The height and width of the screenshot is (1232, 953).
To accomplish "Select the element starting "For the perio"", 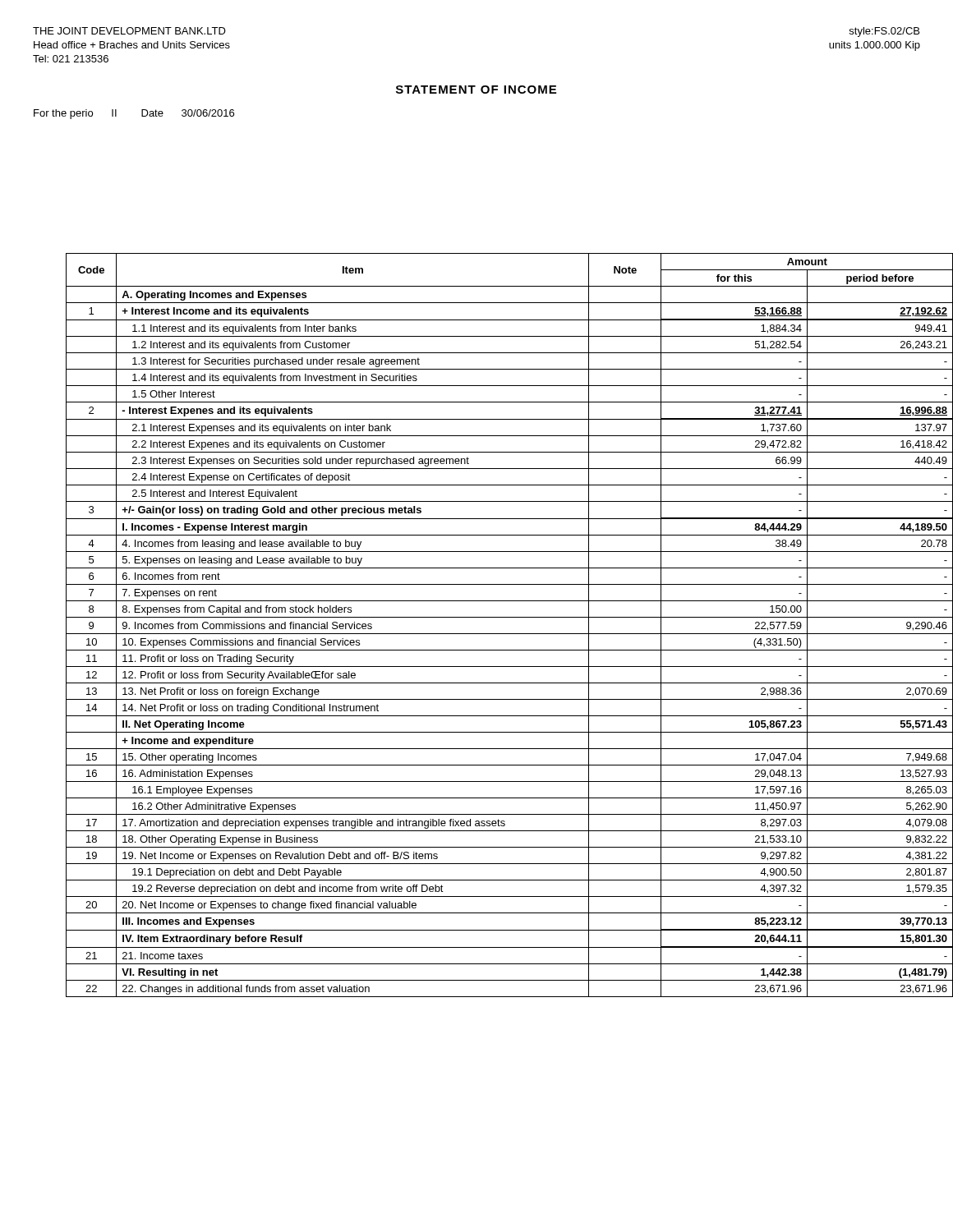I will click(x=134, y=113).
